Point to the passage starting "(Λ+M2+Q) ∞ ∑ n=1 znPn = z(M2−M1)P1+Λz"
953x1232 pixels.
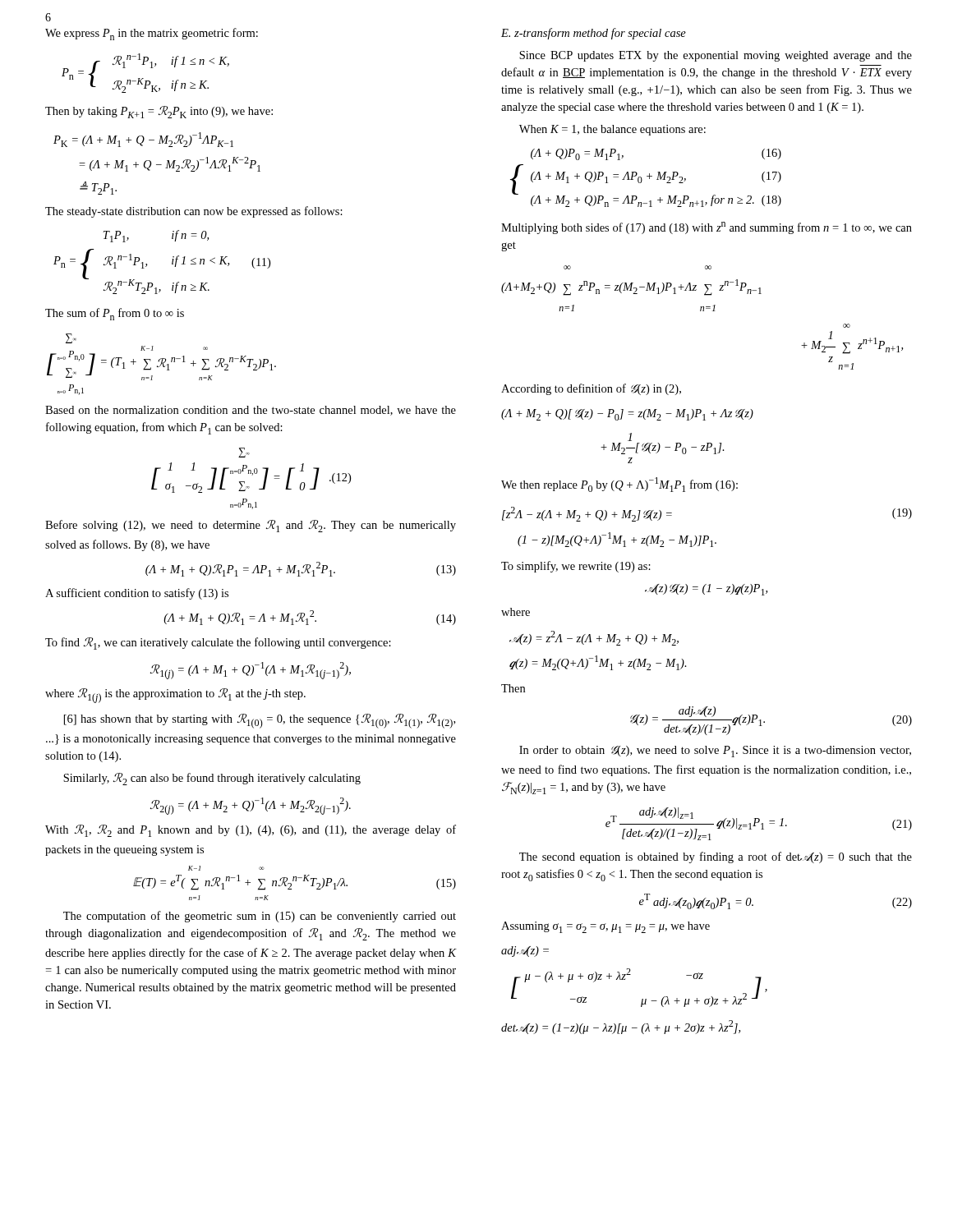tap(707, 317)
